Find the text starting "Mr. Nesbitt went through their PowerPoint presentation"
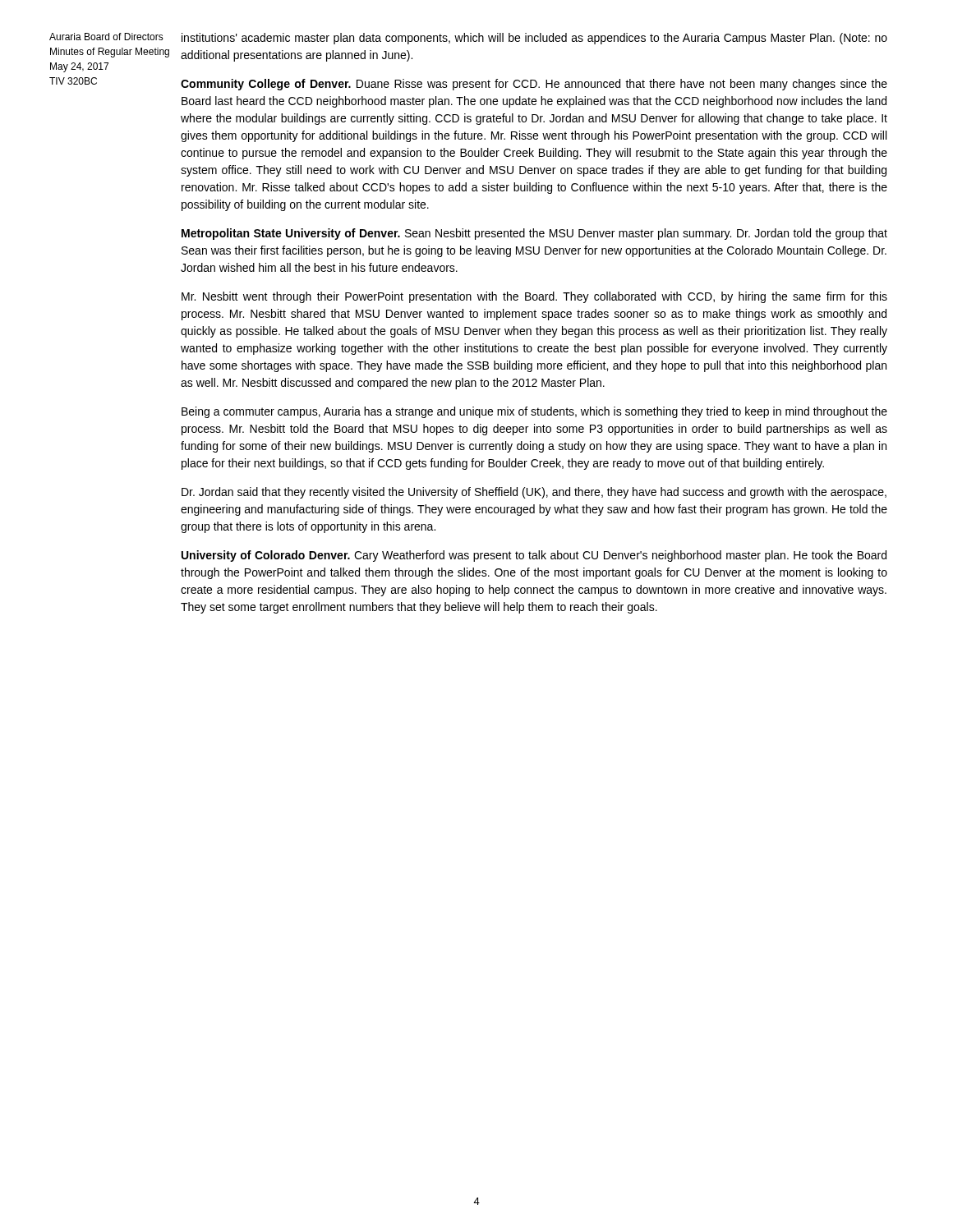This screenshot has height=1232, width=953. [x=534, y=340]
